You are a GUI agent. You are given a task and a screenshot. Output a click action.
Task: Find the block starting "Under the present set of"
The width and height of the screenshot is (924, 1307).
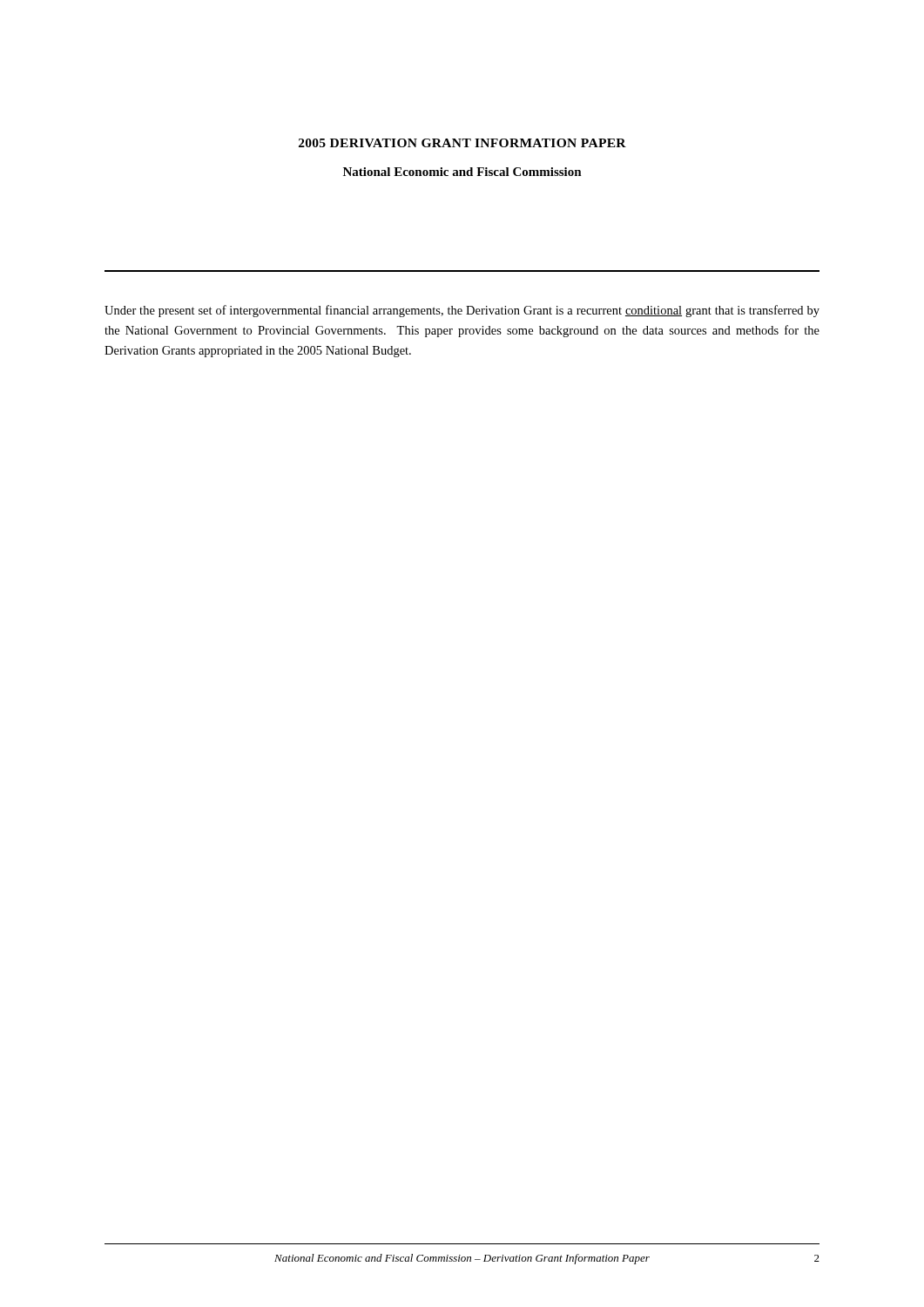point(462,330)
